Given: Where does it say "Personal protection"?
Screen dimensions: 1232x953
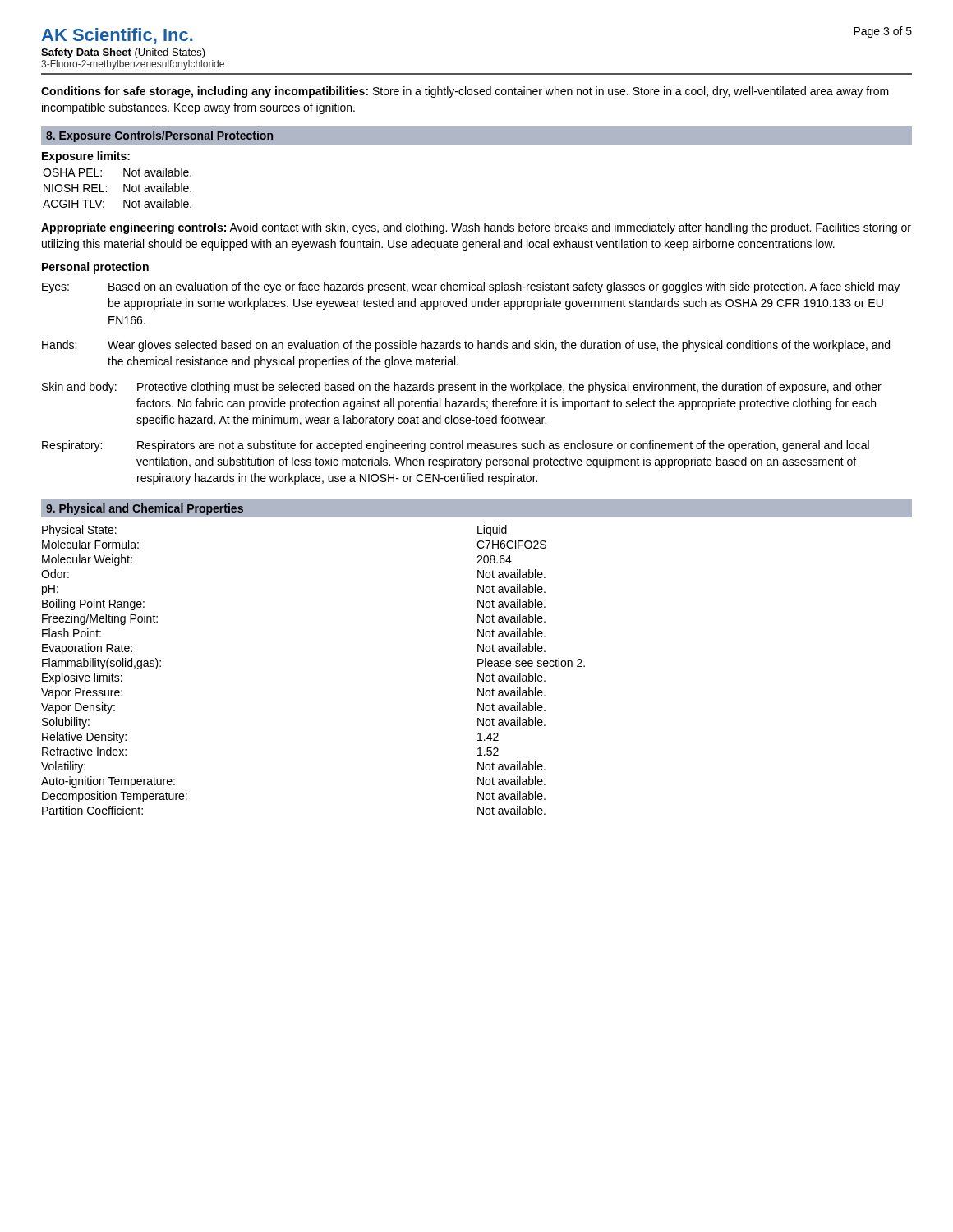Looking at the screenshot, I should 95,267.
